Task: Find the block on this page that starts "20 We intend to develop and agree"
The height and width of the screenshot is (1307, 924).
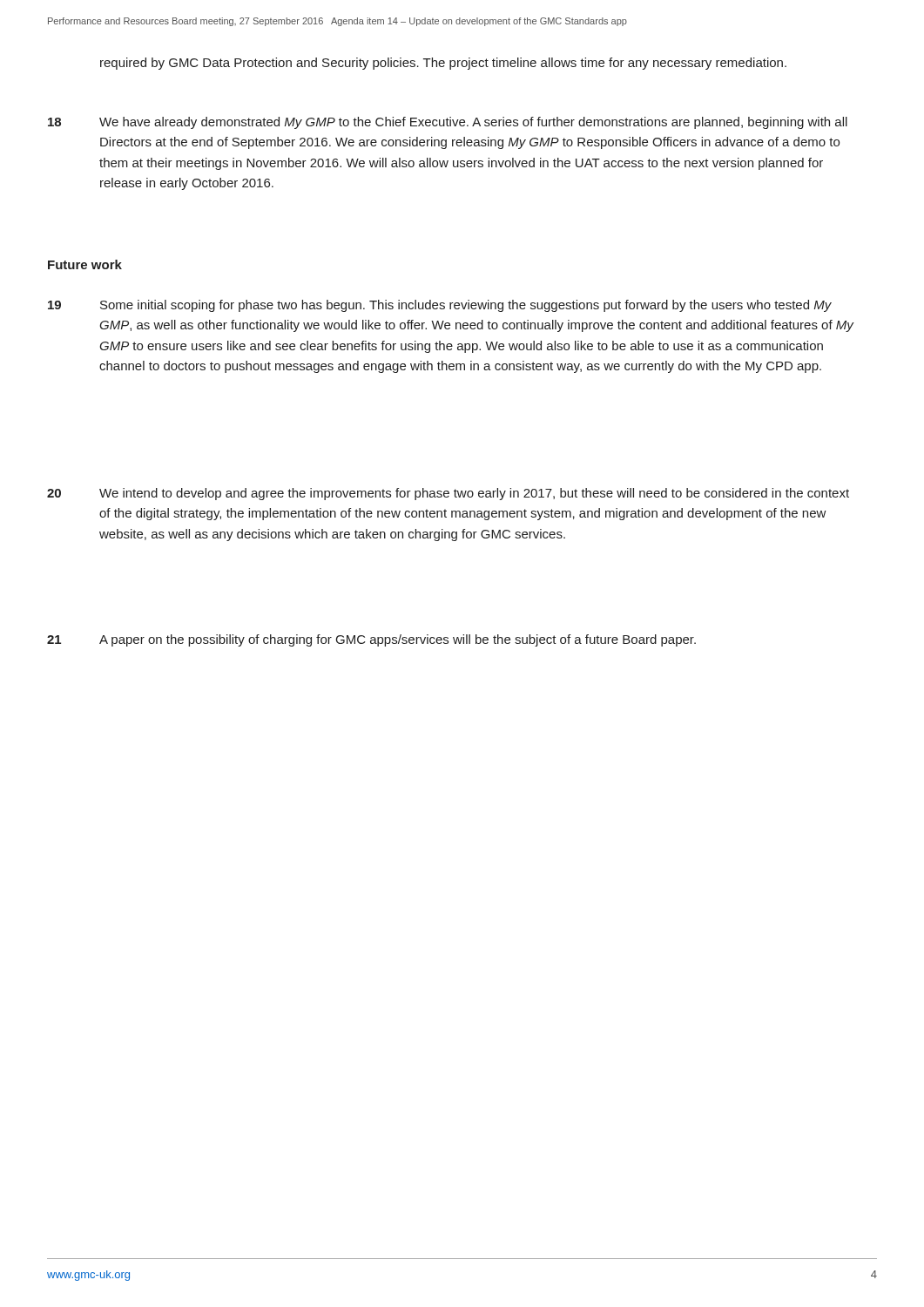Action: (455, 513)
